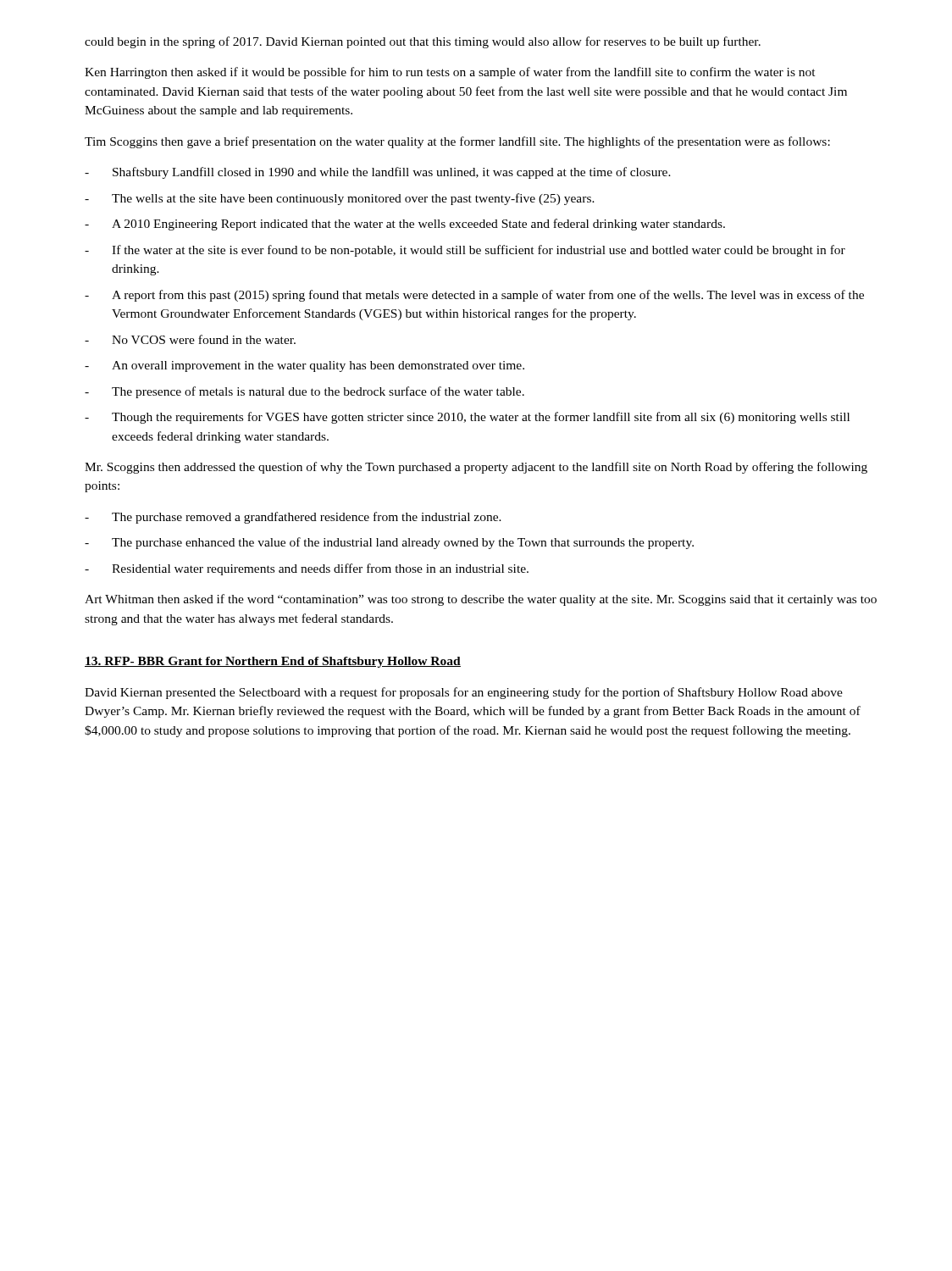Point to the block beginning "Mr. Scoggins then addressed the"

click(476, 476)
